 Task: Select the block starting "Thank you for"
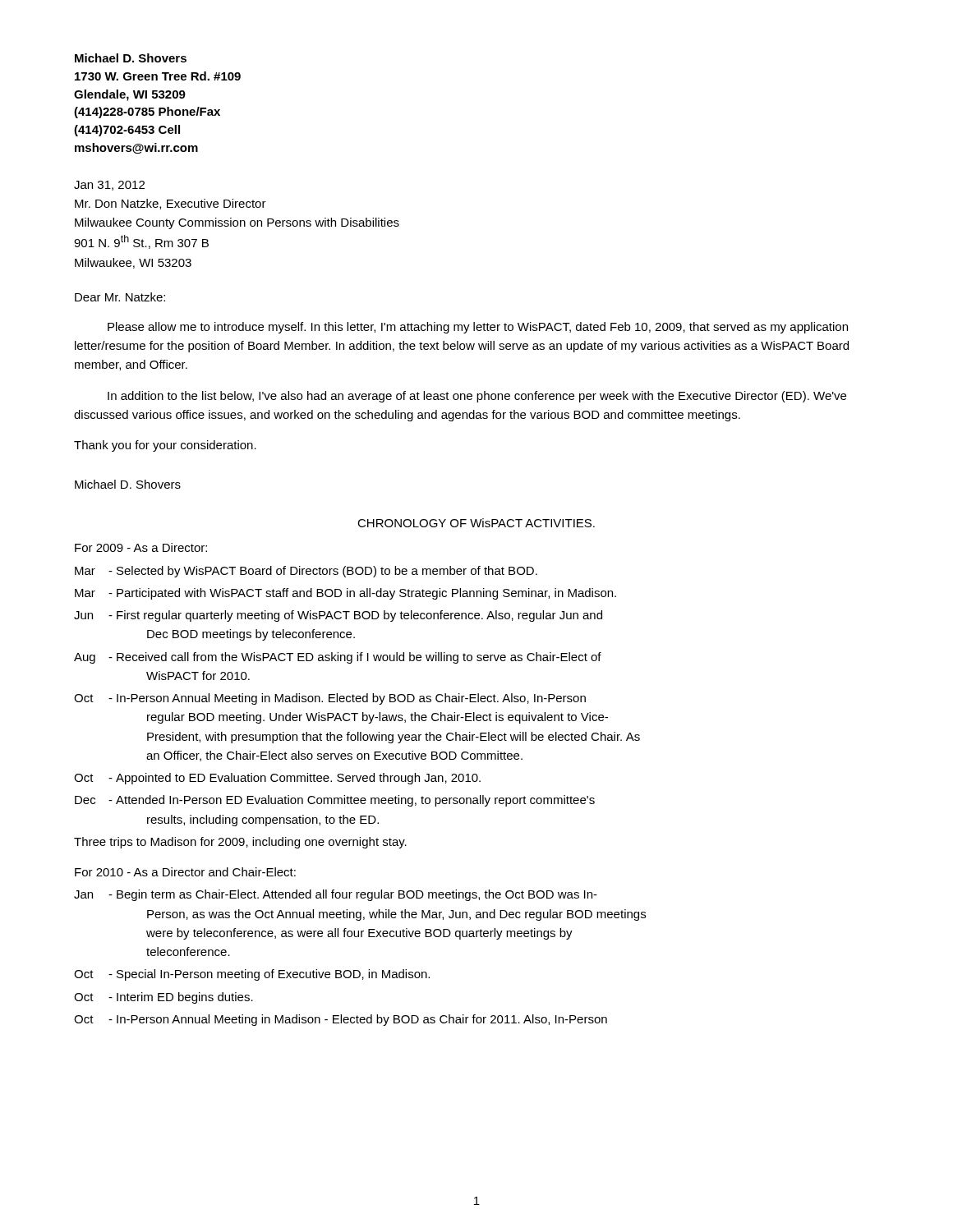tap(165, 445)
